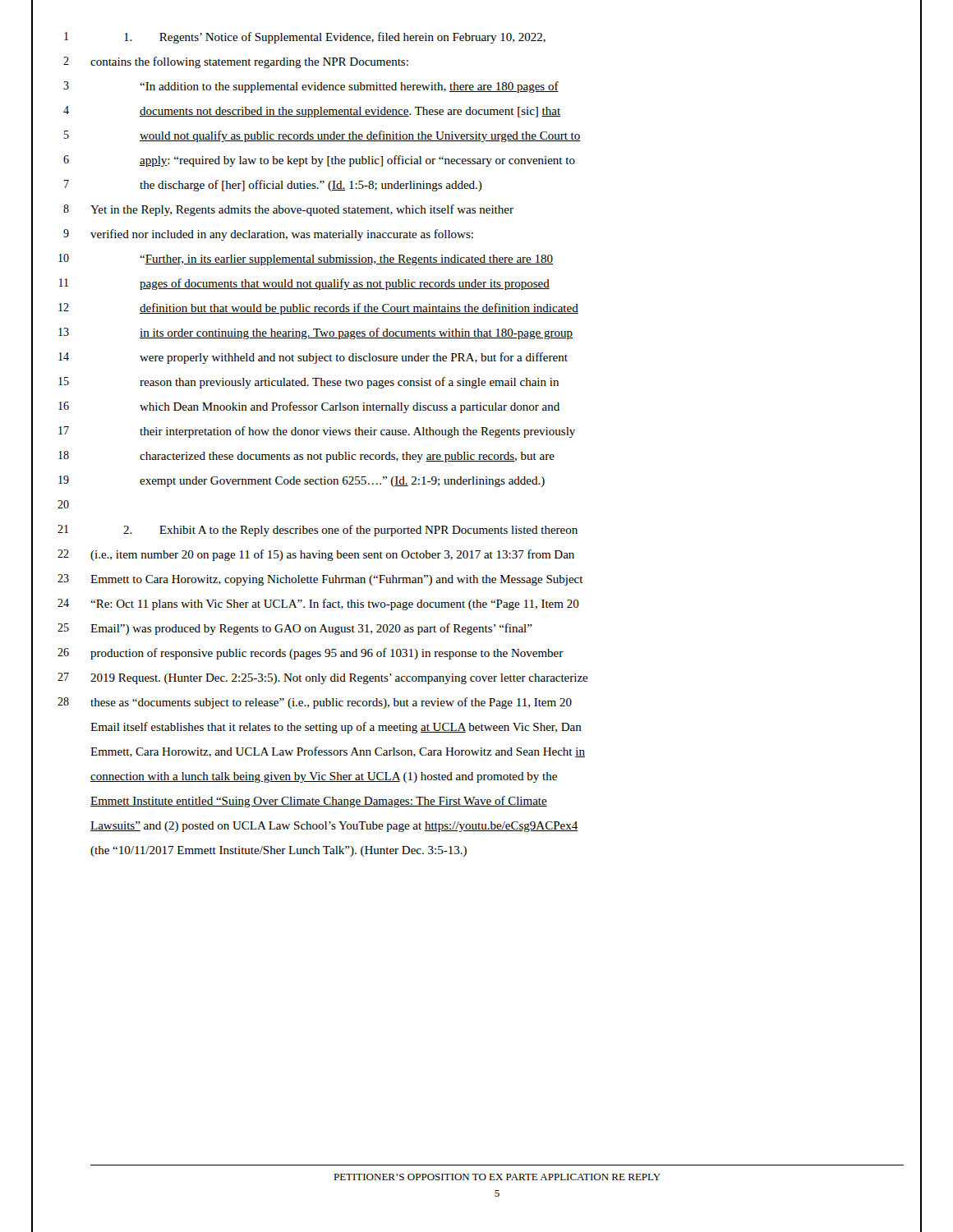
Task: Find the text block that says "Email”) was produced by Regents"
Action: point(311,628)
